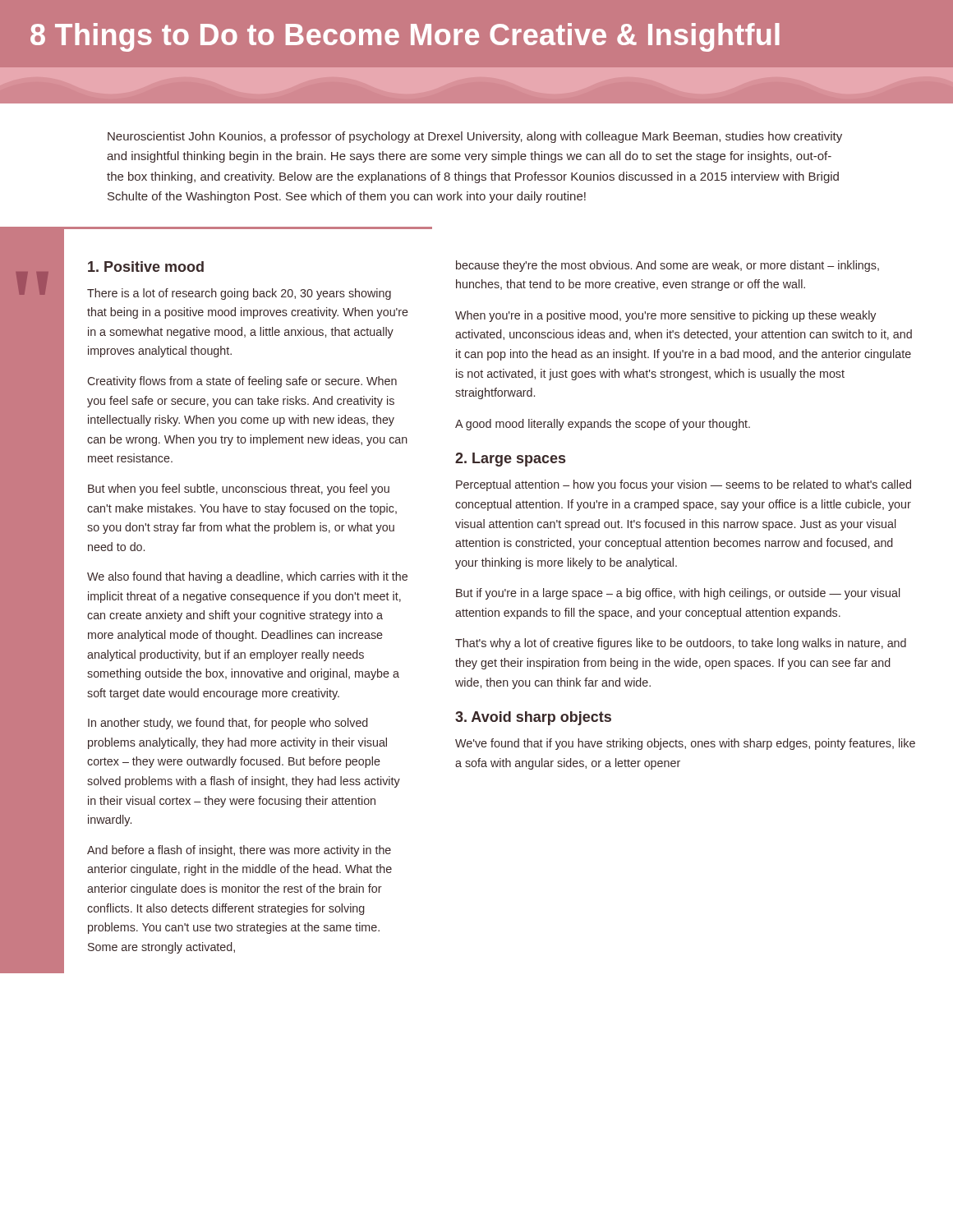Find the text block starting "because they're the most obvious. And"
The height and width of the screenshot is (1232, 953).
(667, 275)
